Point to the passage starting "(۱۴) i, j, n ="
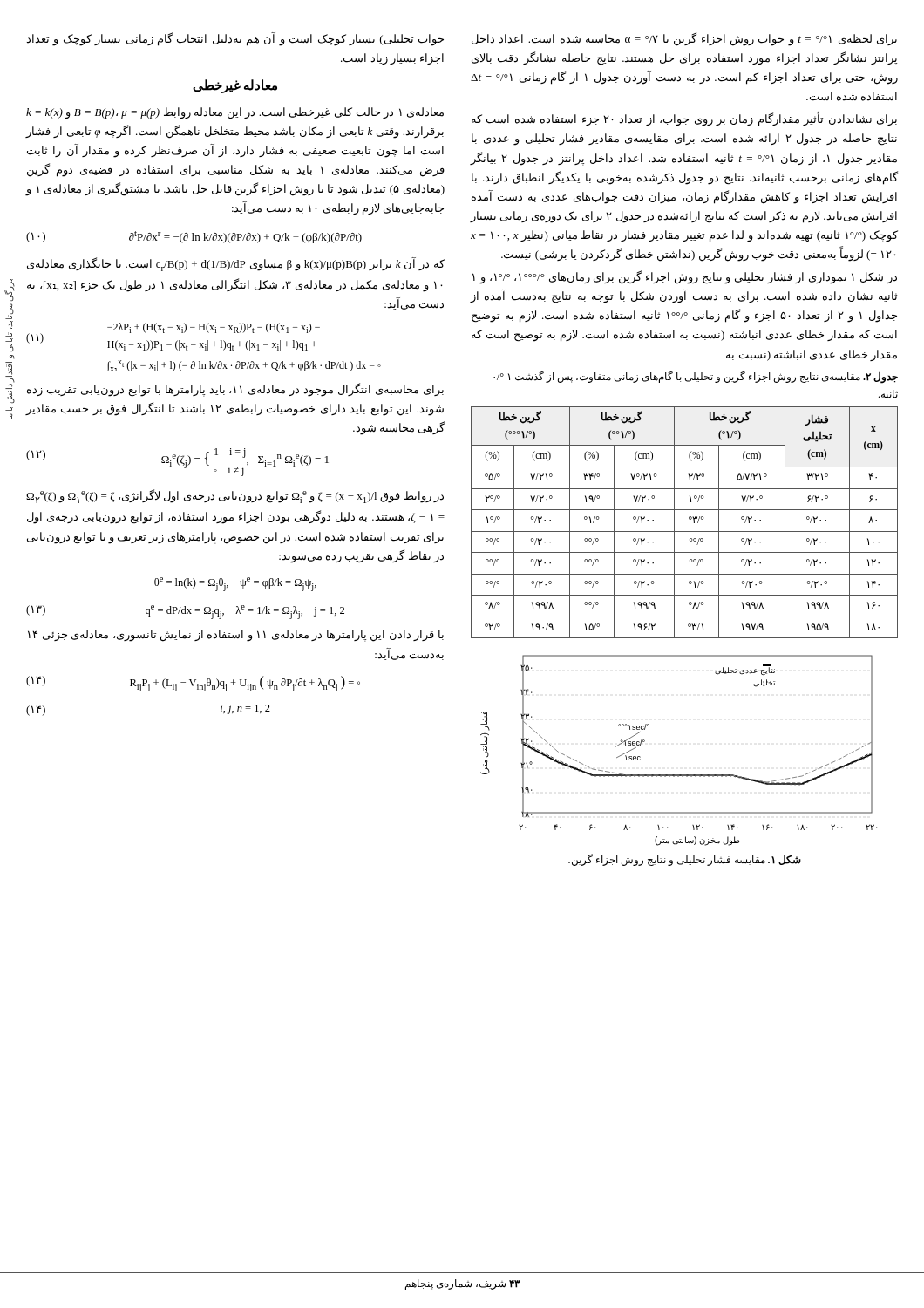The width and height of the screenshot is (924, 1308). coord(38,710)
